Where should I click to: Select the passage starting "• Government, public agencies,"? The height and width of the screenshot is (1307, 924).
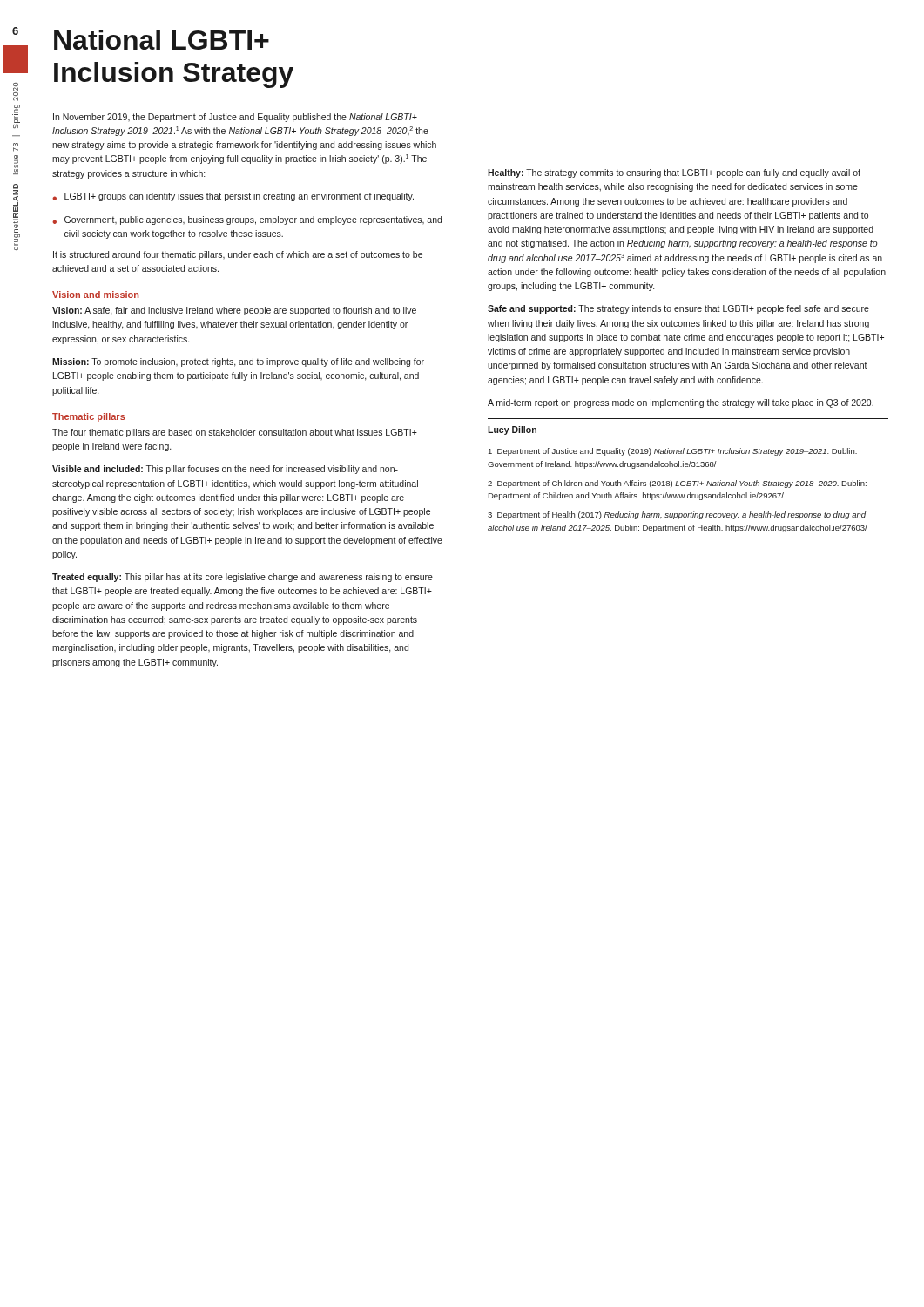[248, 227]
